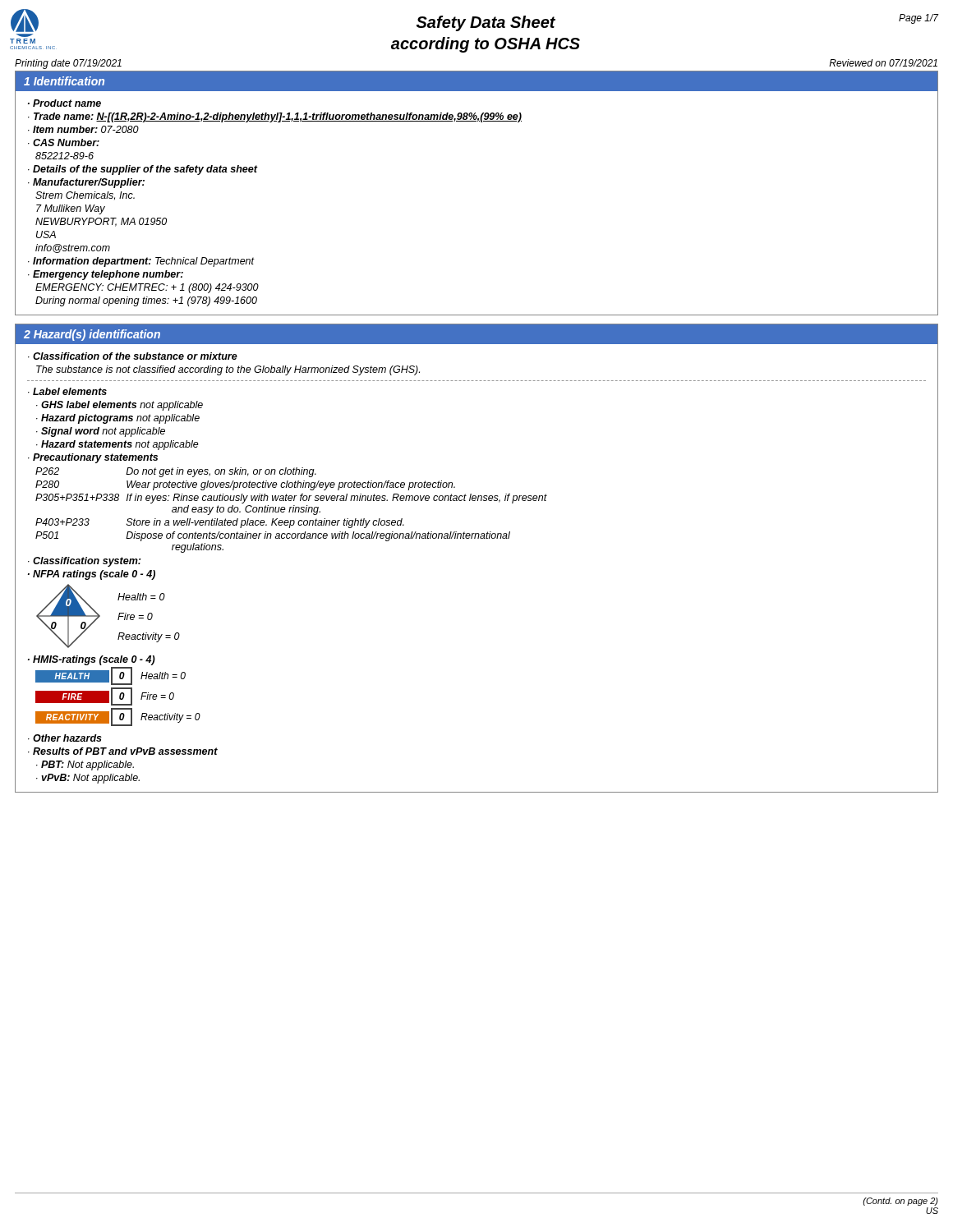Locate the element starting "· Item number:"

[x=83, y=130]
